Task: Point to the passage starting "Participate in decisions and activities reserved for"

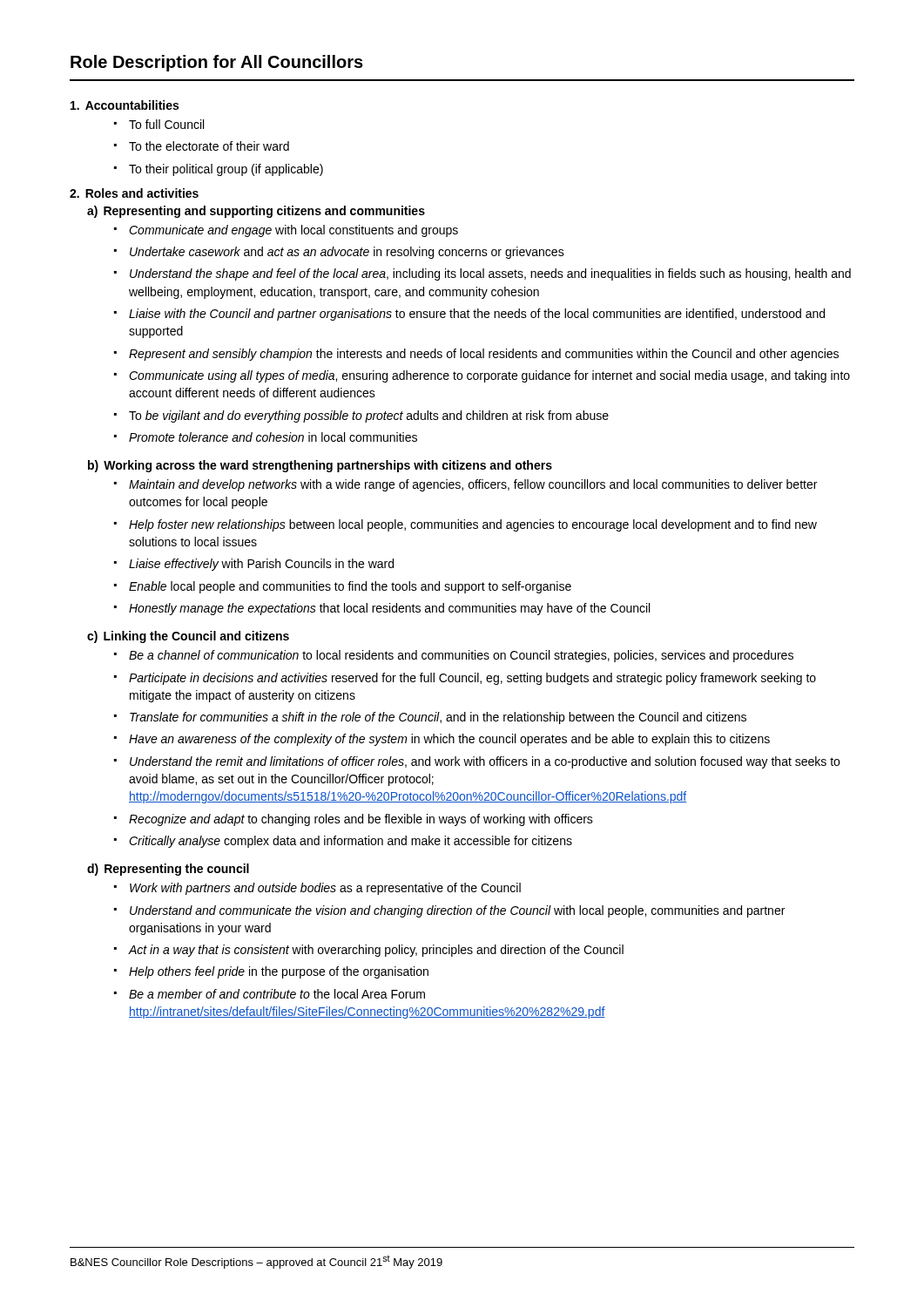Action: pyautogui.click(x=472, y=686)
